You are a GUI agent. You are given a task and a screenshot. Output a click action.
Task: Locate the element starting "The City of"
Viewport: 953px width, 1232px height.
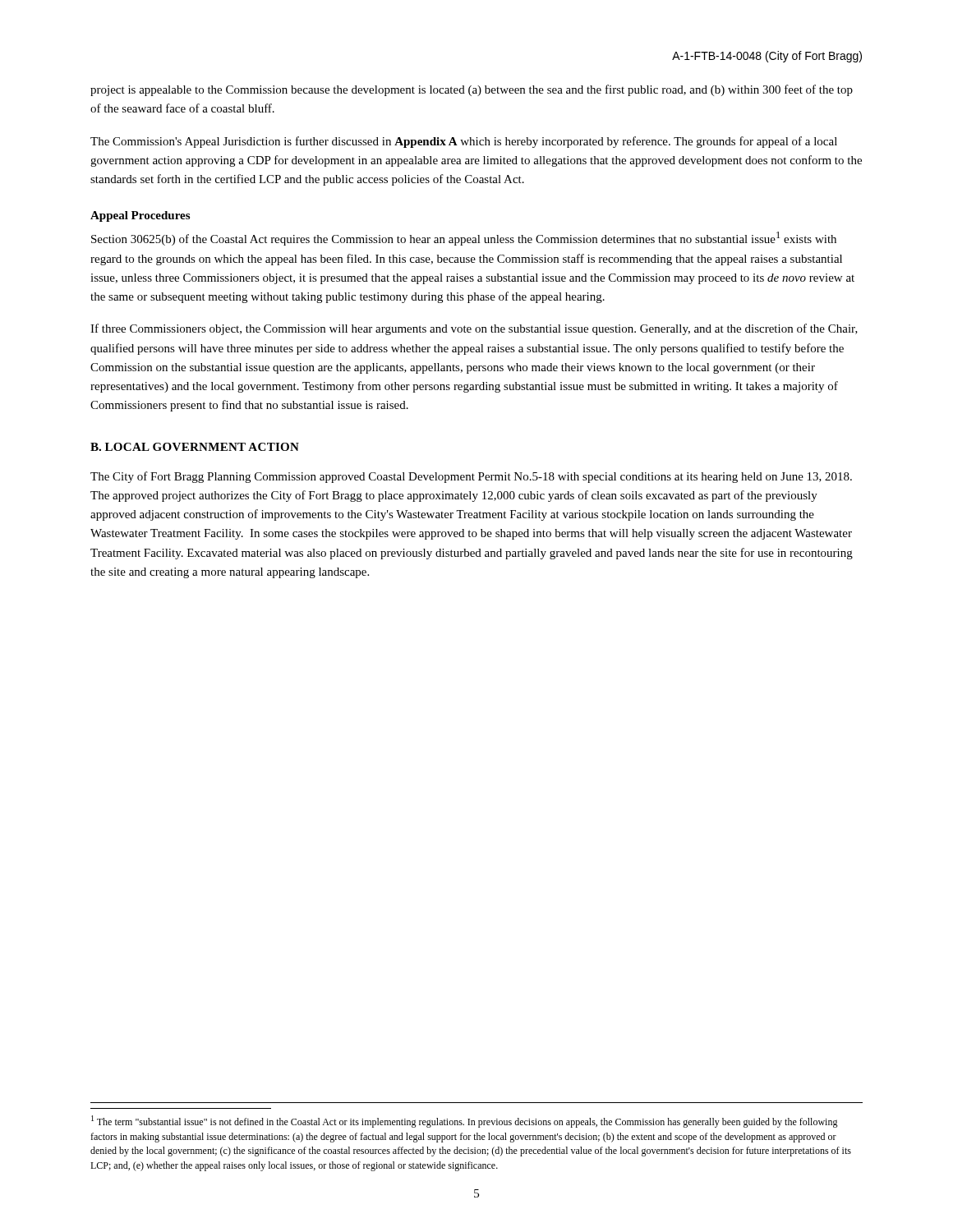tap(471, 524)
